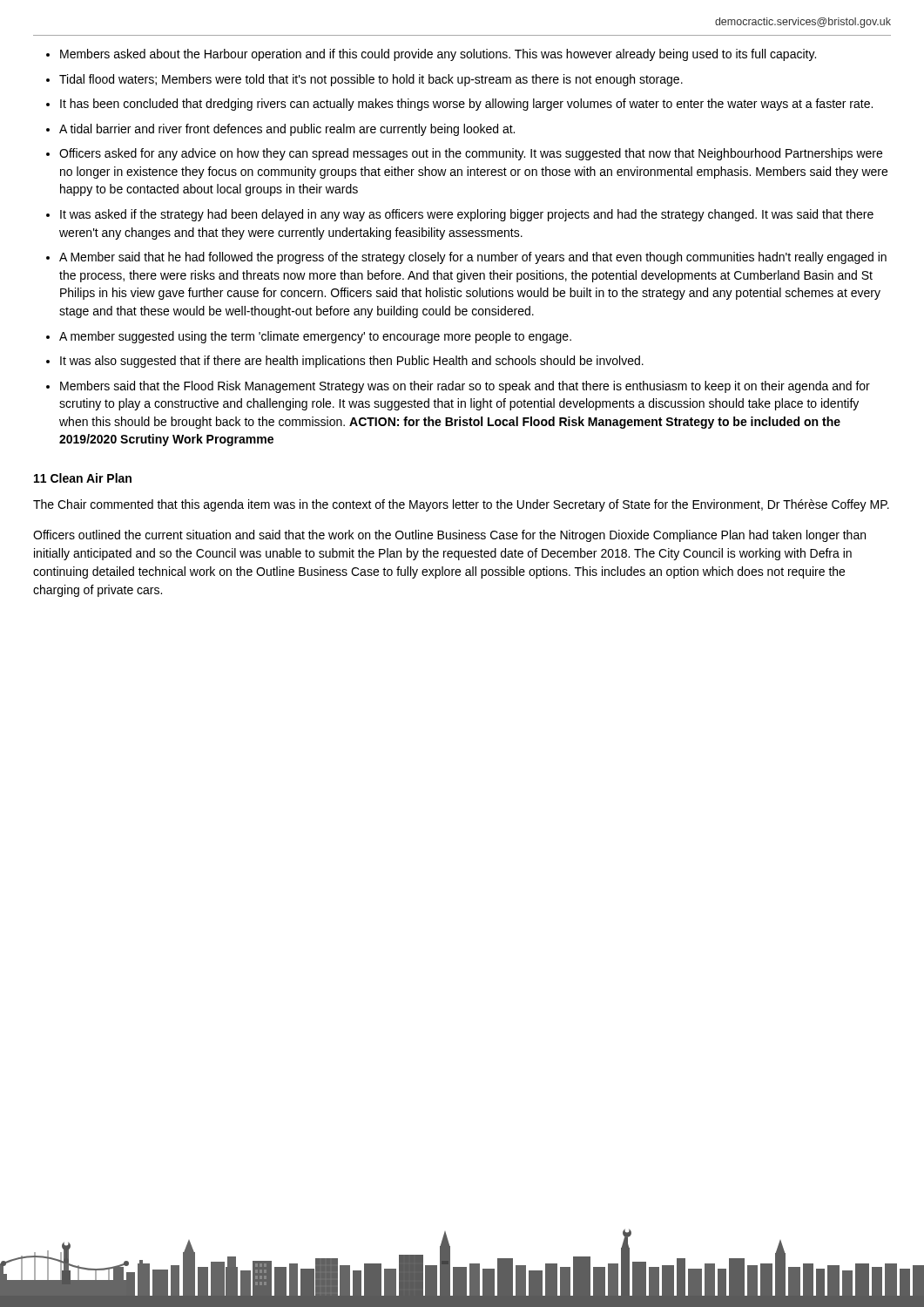This screenshot has height=1307, width=924.
Task: Find the element starting "A Member said that"
Action: [x=473, y=284]
